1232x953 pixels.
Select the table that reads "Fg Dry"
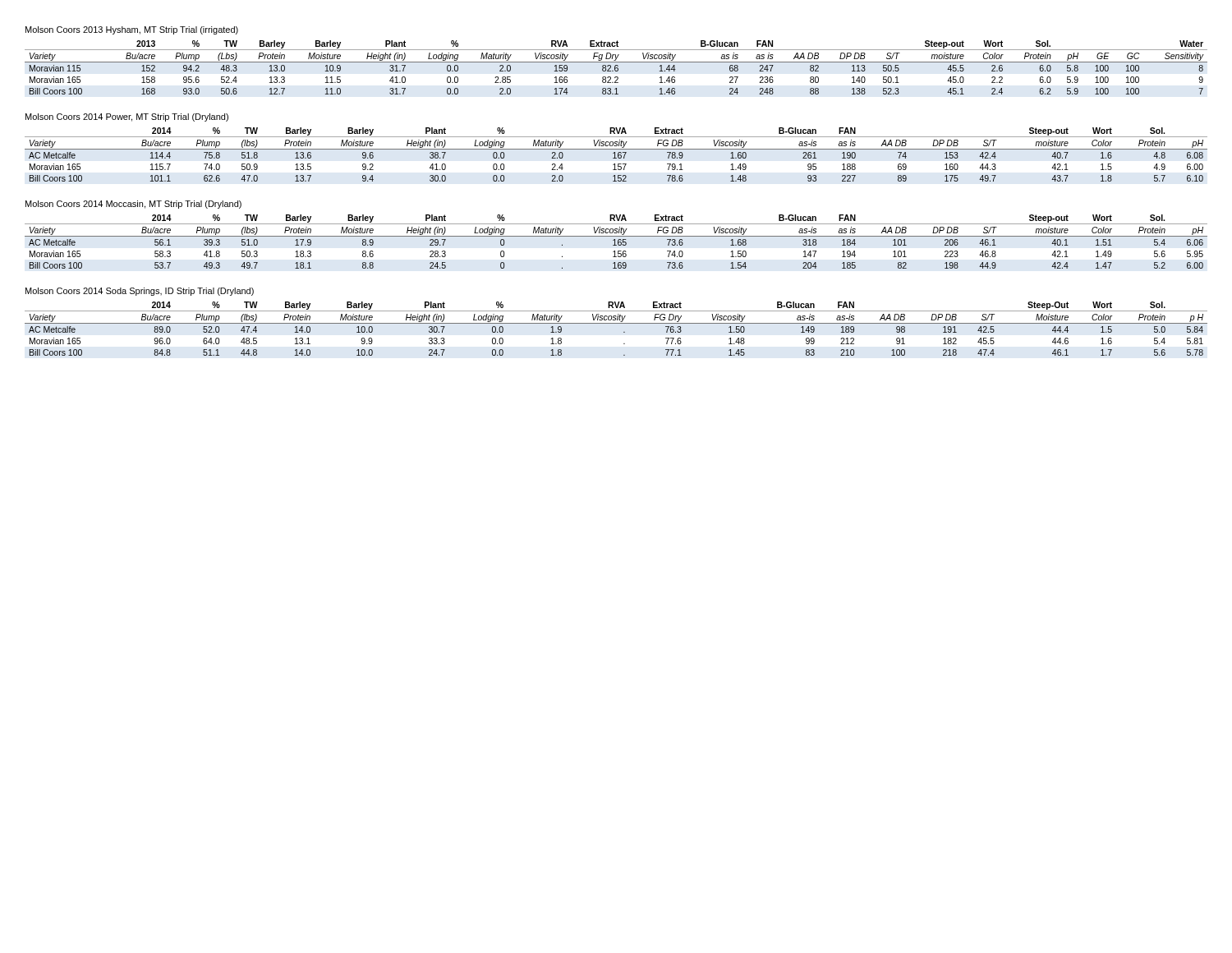coord(616,67)
